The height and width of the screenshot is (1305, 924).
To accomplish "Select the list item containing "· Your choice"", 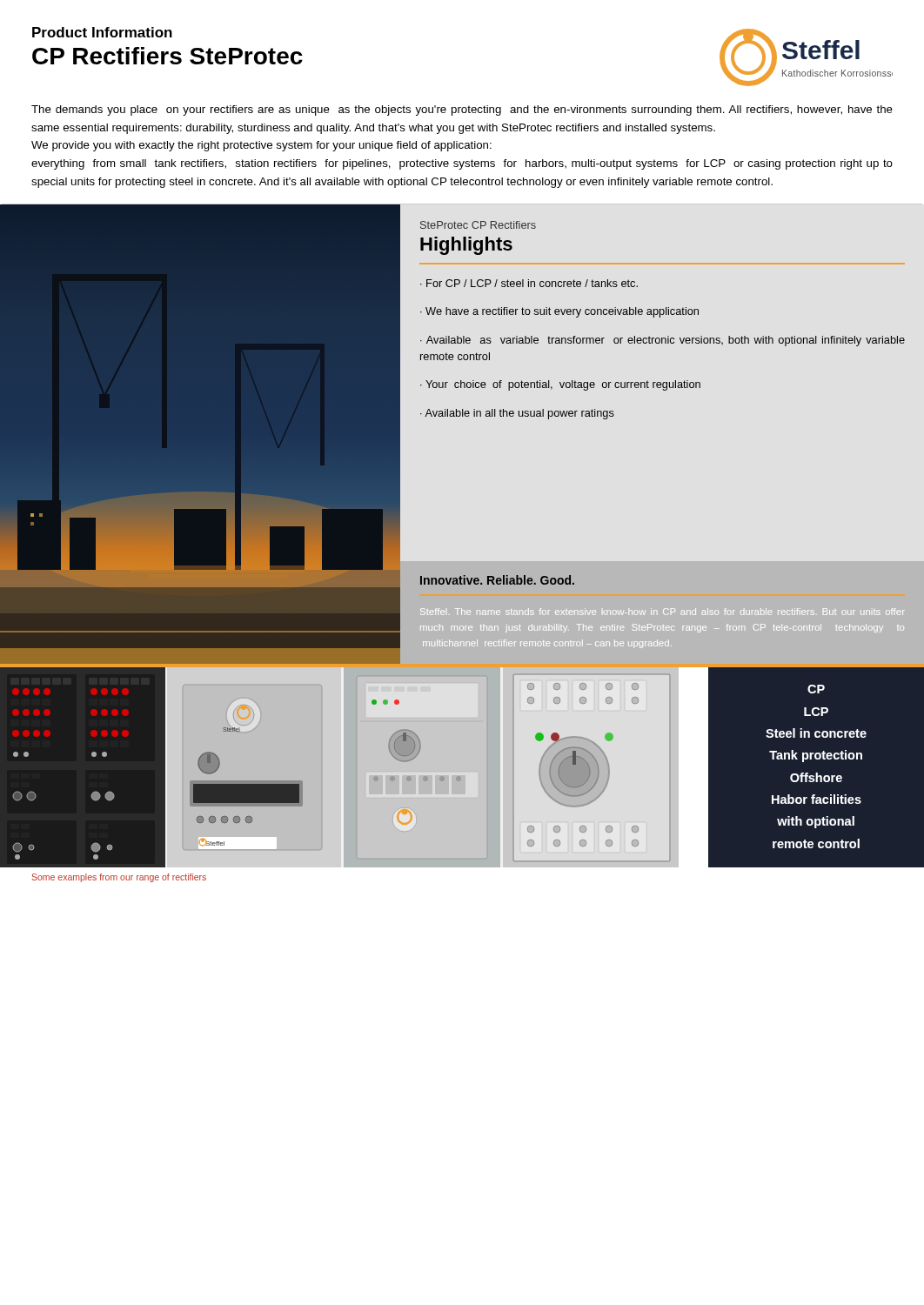I will pos(560,384).
